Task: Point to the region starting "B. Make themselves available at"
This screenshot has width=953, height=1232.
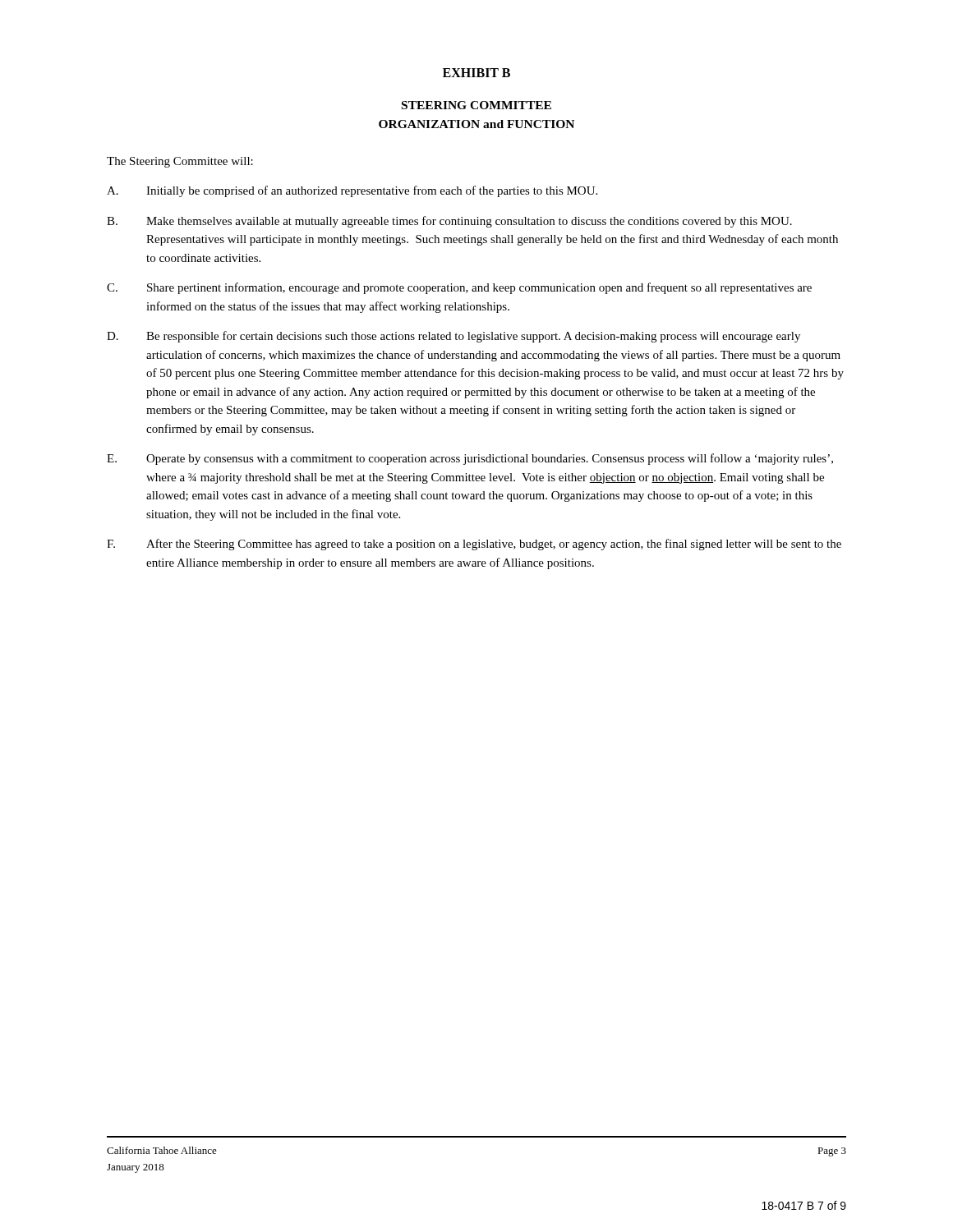Action: point(476,239)
